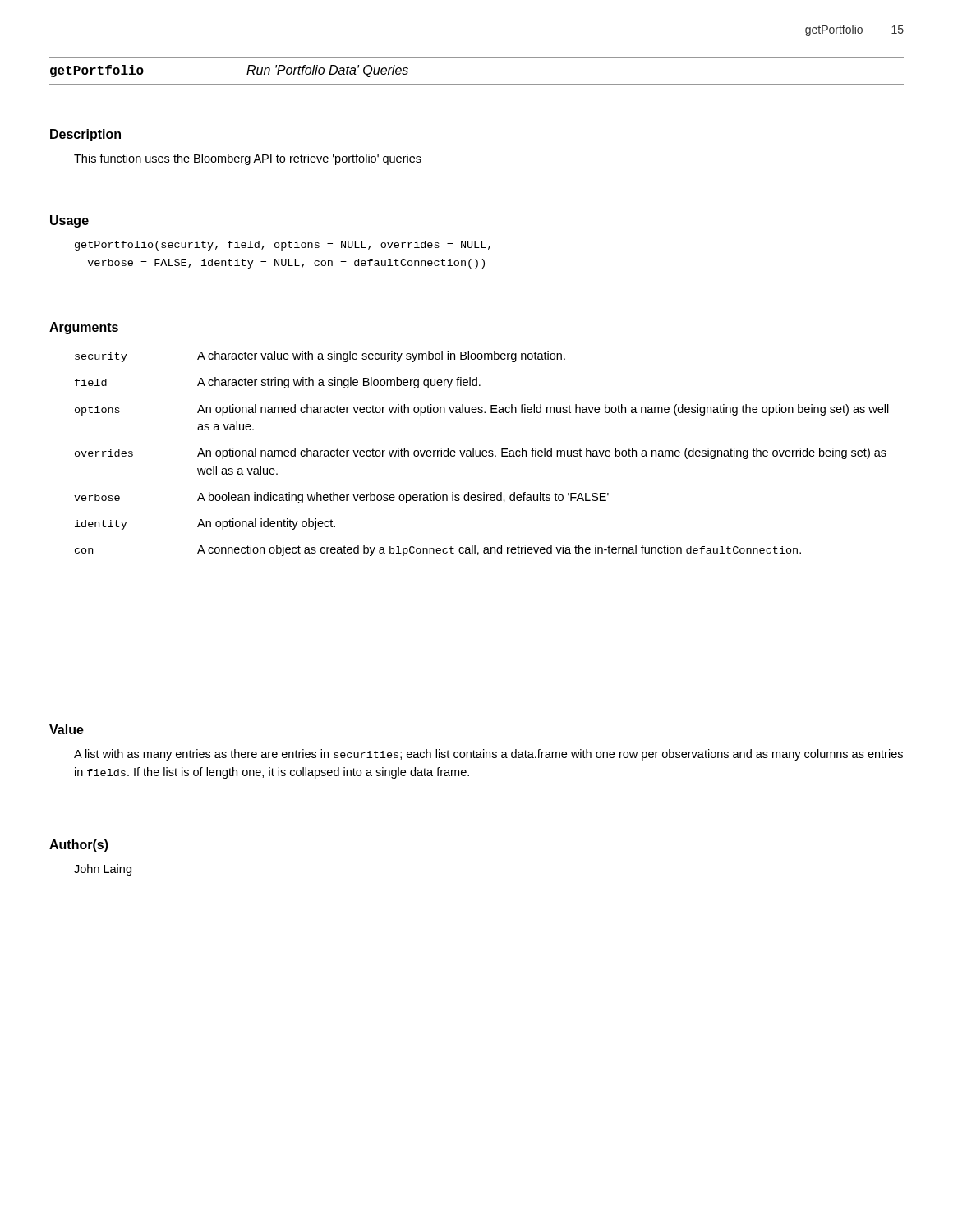Click on the text starting "This function uses the"

(x=248, y=158)
